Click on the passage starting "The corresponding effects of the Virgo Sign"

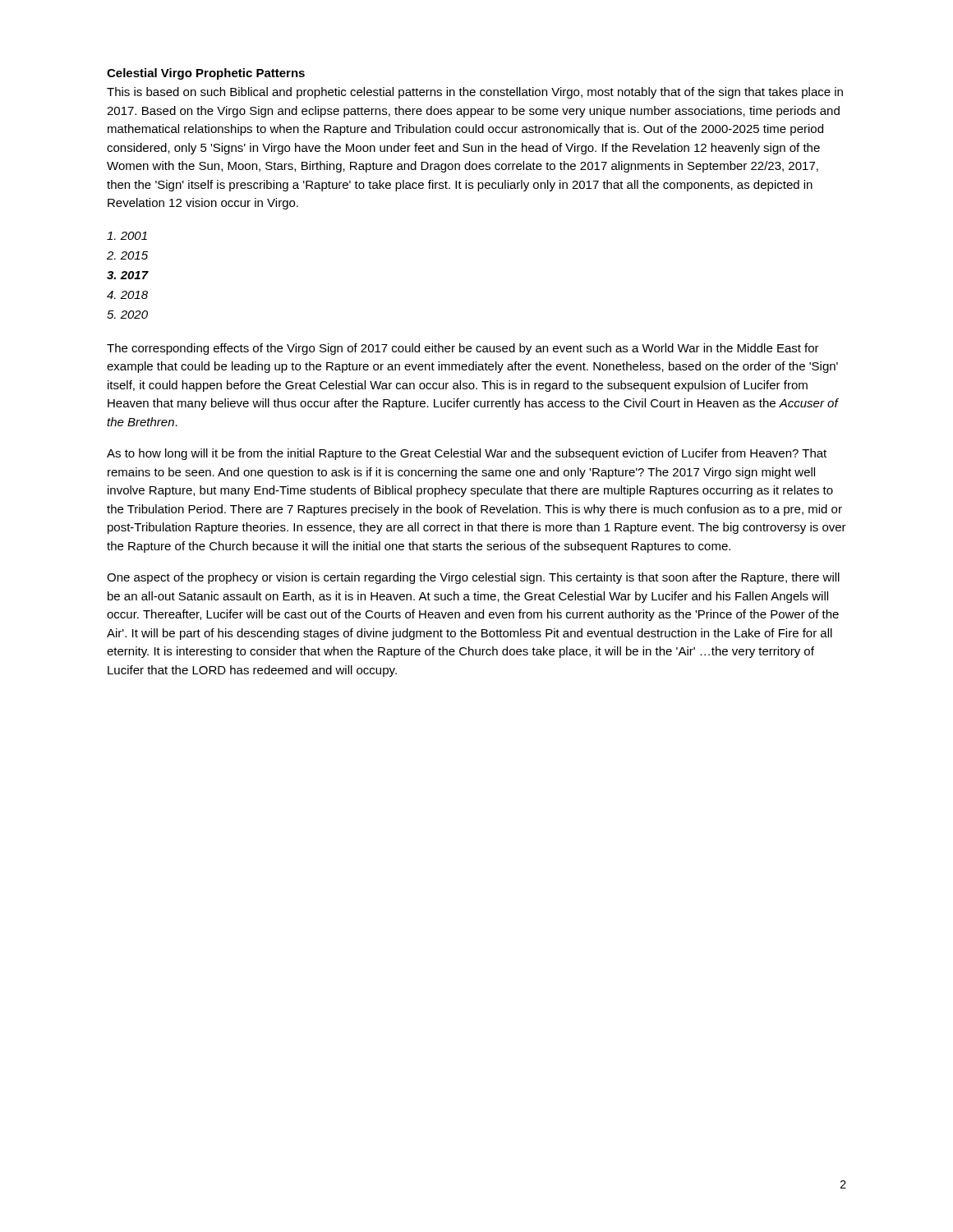[x=473, y=384]
